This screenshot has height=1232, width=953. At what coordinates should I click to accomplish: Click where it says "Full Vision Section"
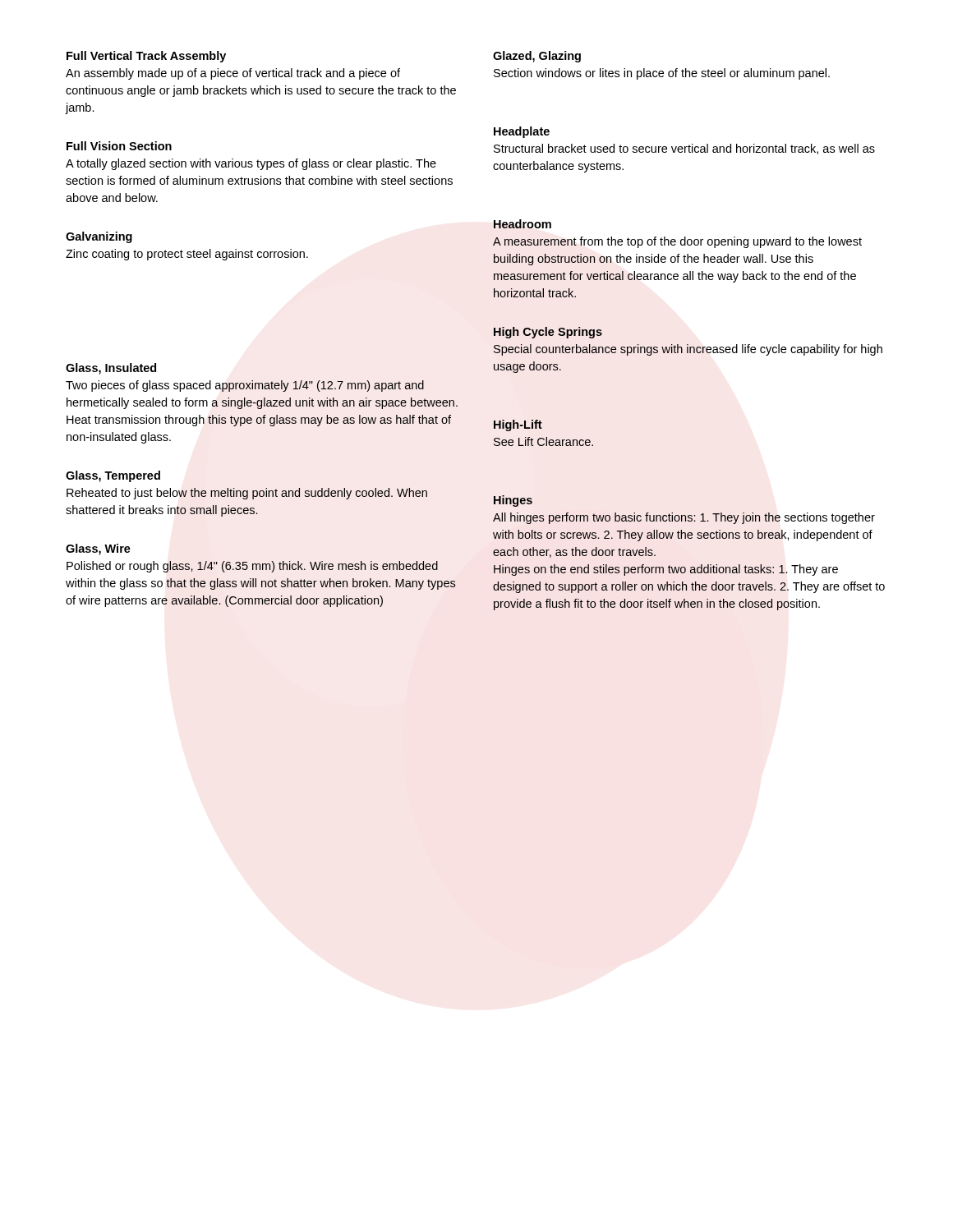pyautogui.click(x=119, y=146)
